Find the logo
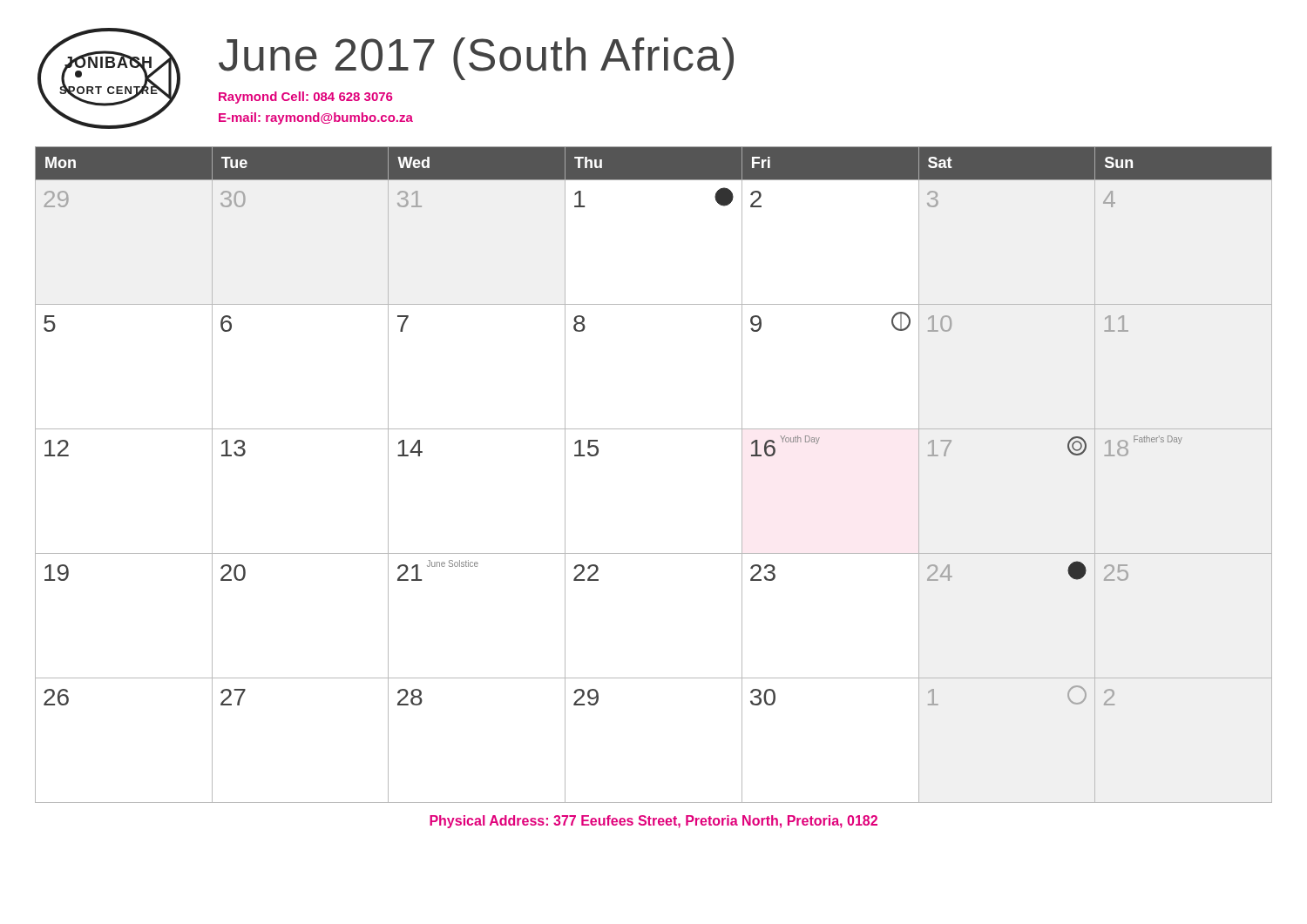Screen dimensions: 924x1307 tap(109, 78)
